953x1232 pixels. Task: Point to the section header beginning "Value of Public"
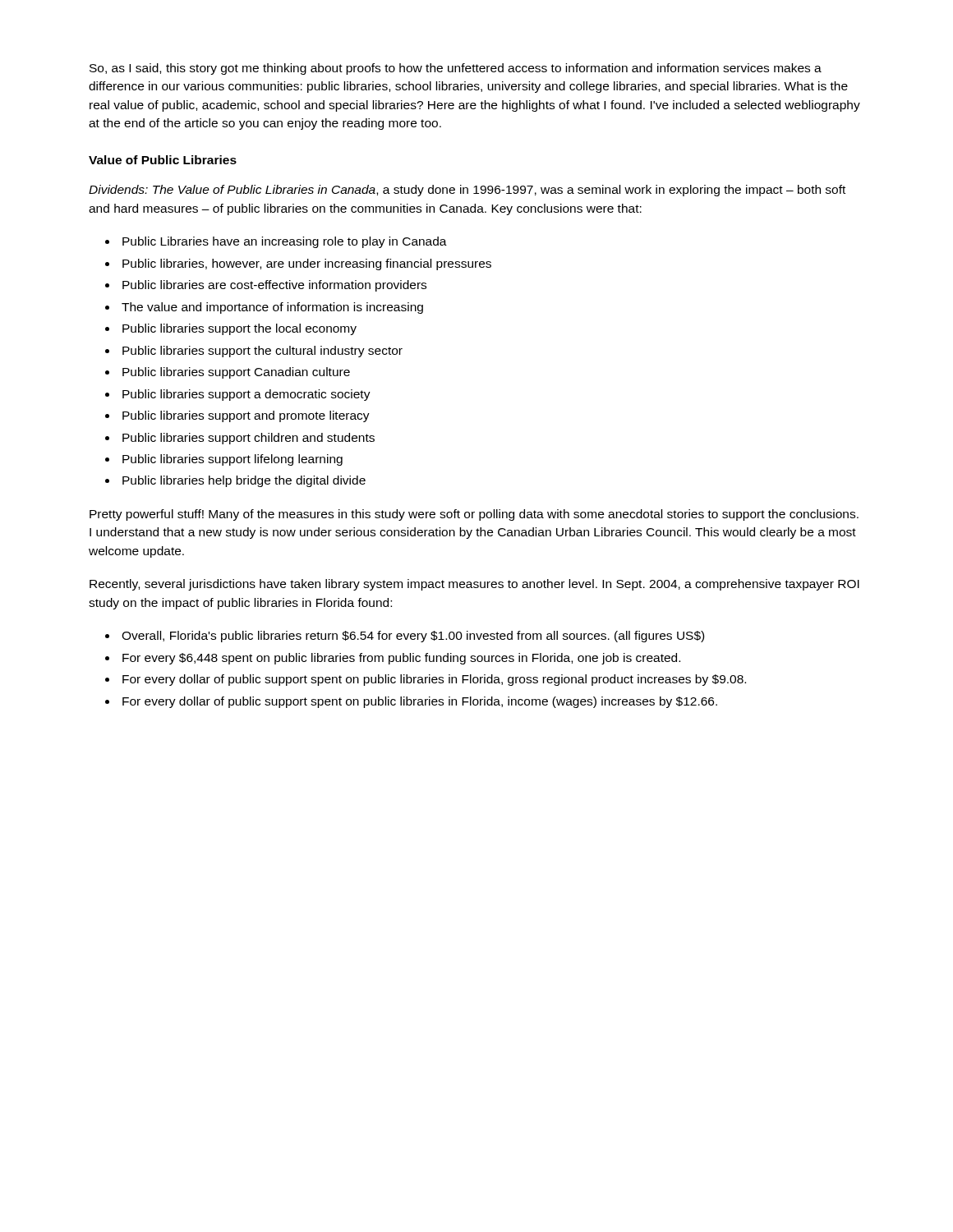[163, 160]
